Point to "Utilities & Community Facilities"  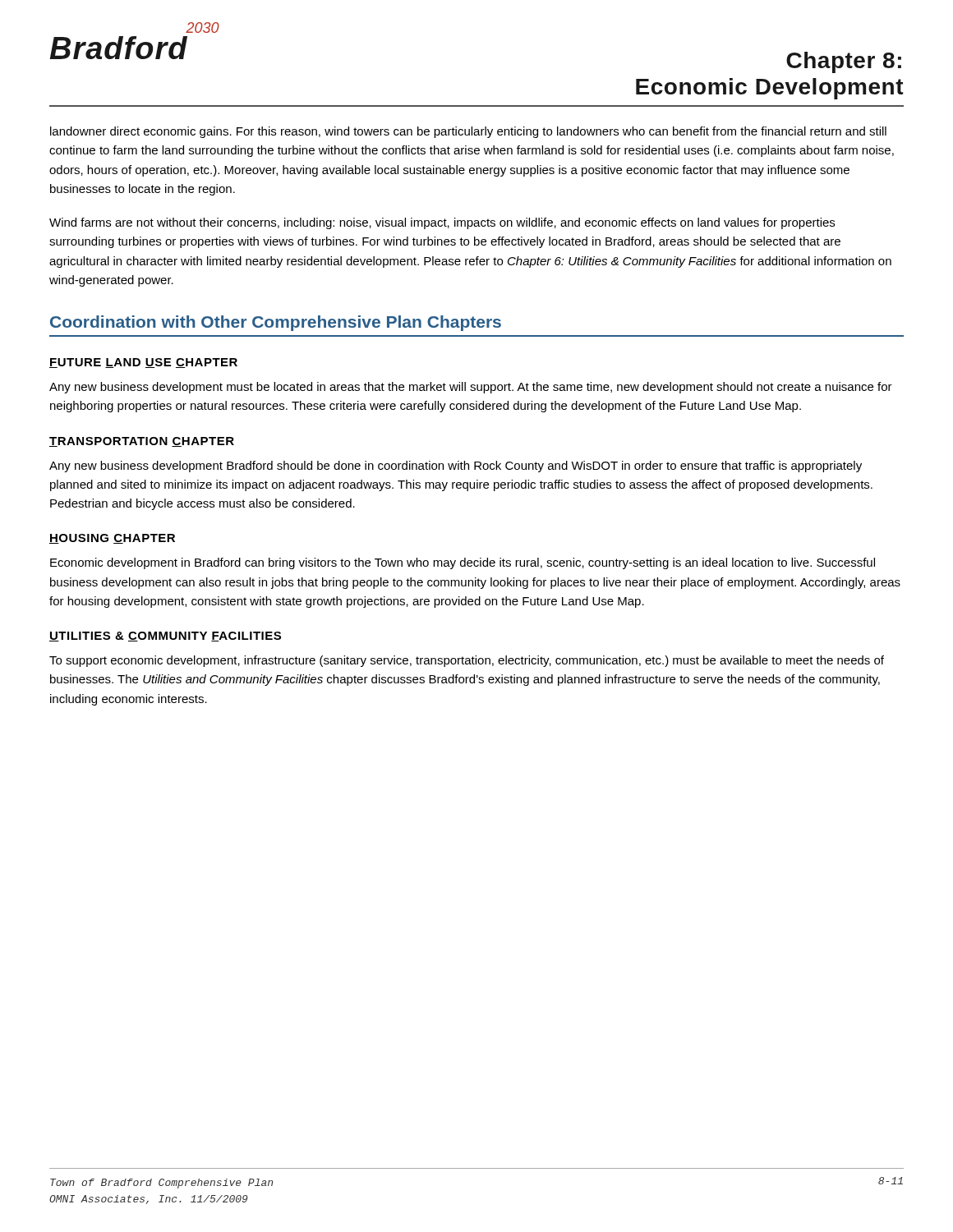[x=166, y=635]
